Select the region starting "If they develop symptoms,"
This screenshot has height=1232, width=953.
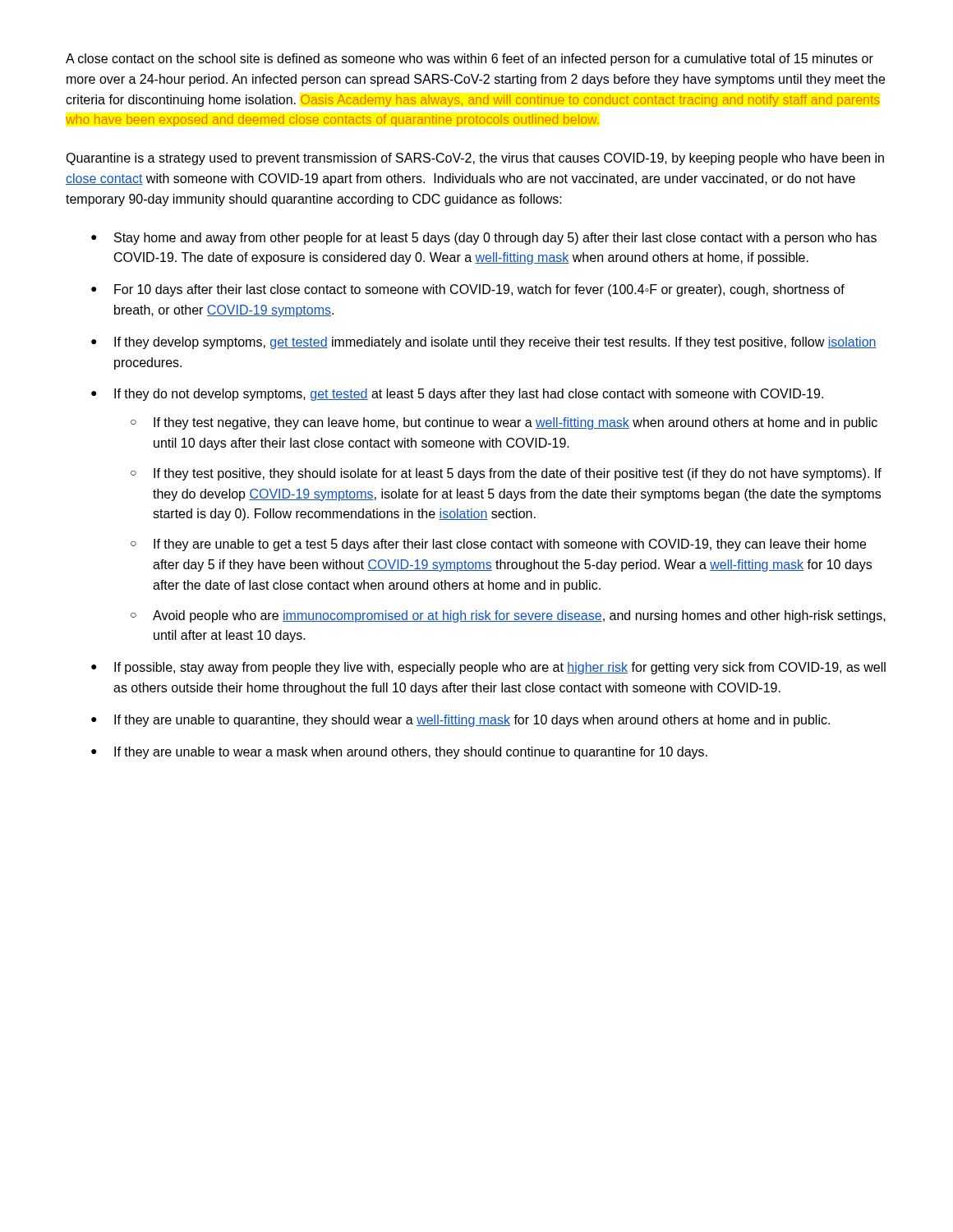[x=495, y=352]
